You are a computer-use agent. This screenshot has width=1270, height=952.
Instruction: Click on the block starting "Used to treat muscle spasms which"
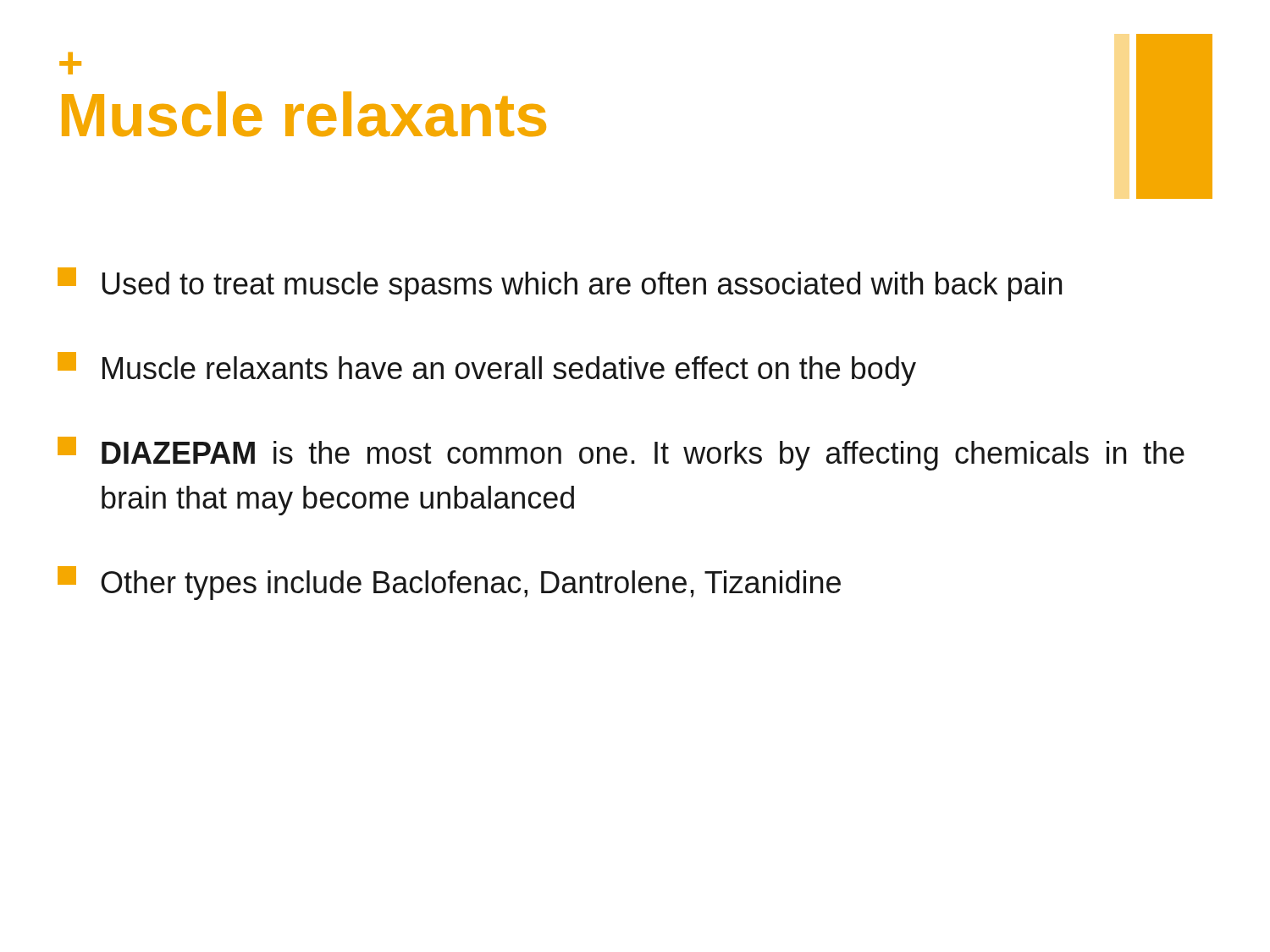coord(561,284)
